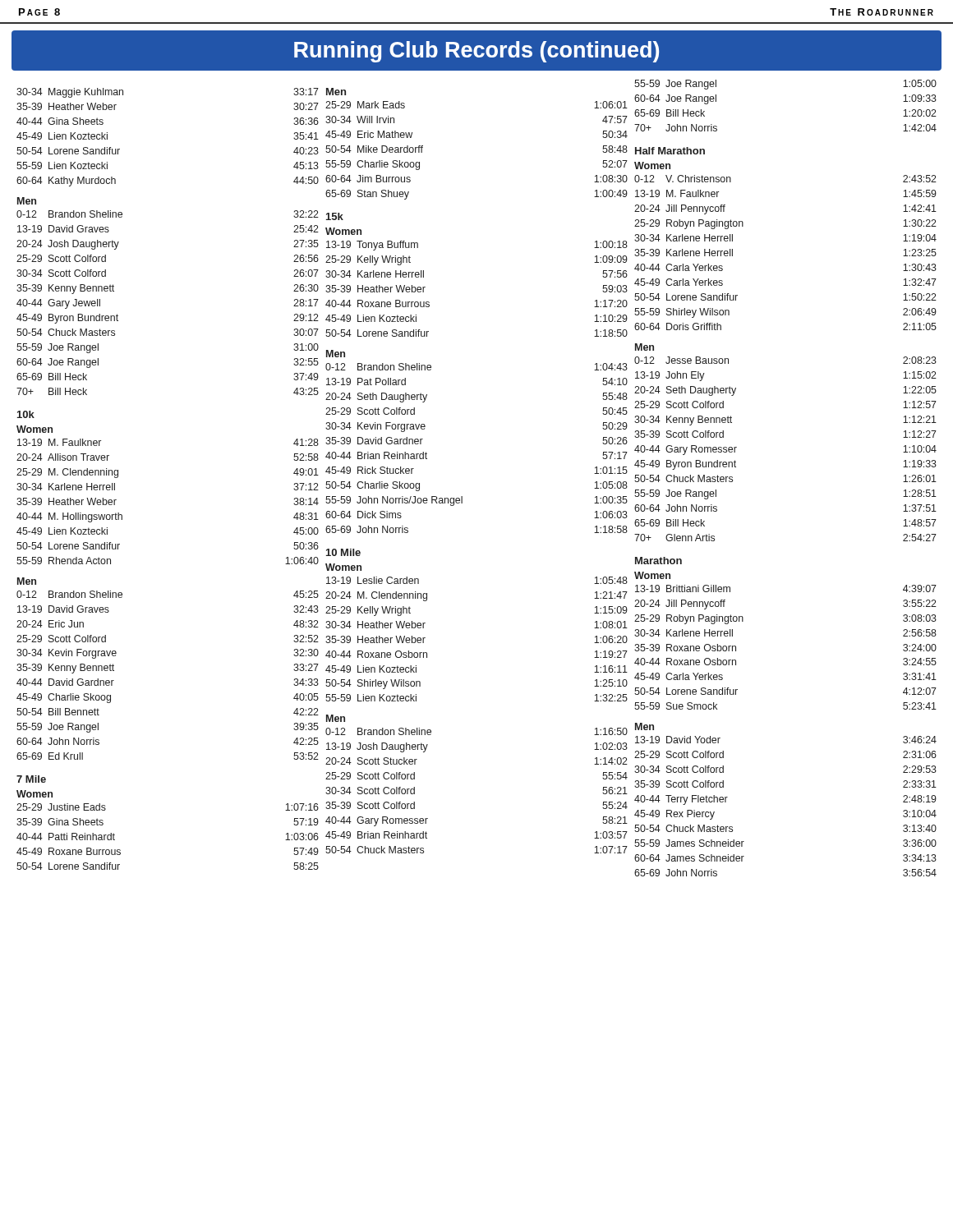953x1232 pixels.
Task: Locate the table with the text "Women 13-19Tonya Buffum1:00:18 25-29Kelly"
Action: coord(476,284)
